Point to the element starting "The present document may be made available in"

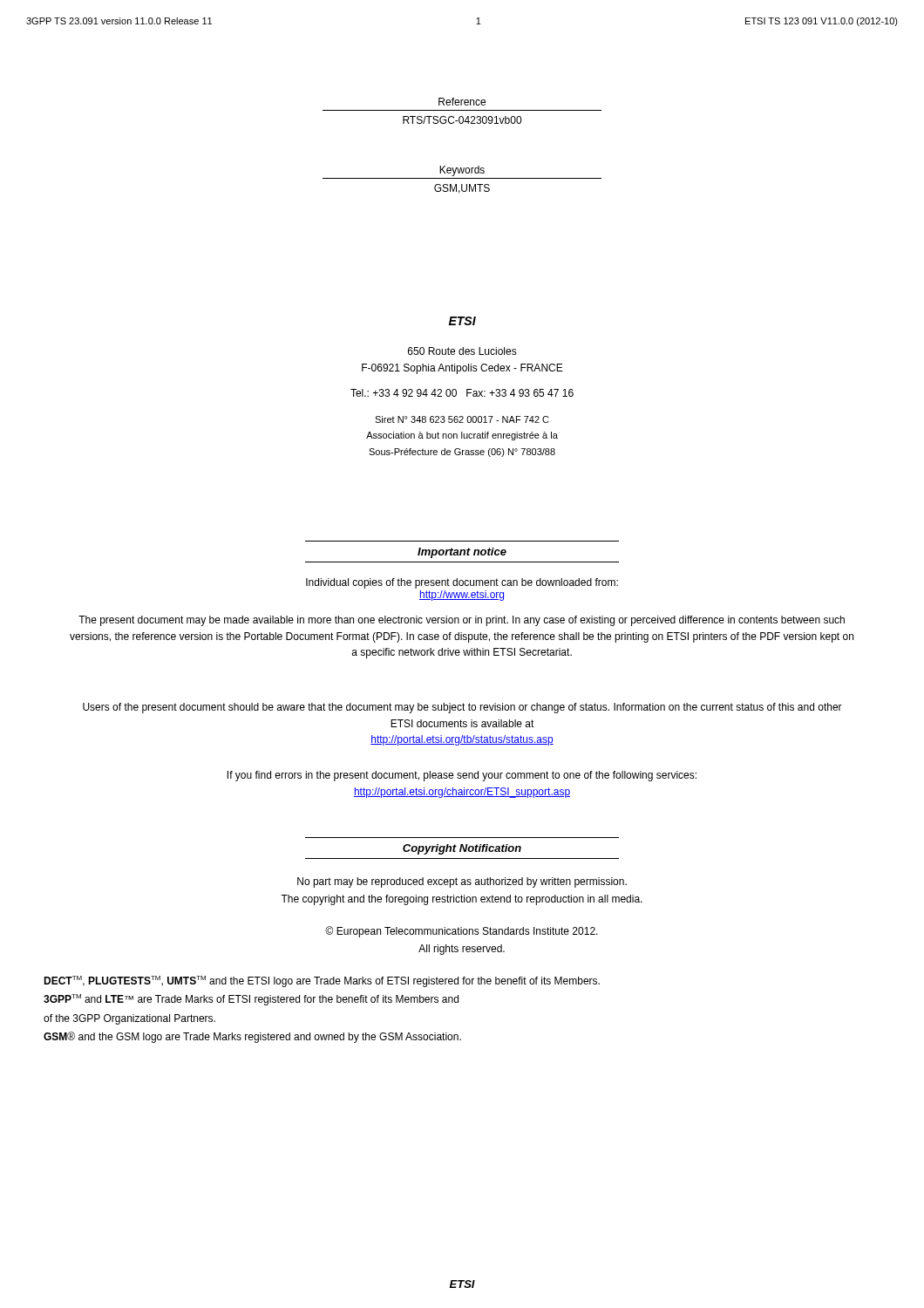pyautogui.click(x=462, y=636)
